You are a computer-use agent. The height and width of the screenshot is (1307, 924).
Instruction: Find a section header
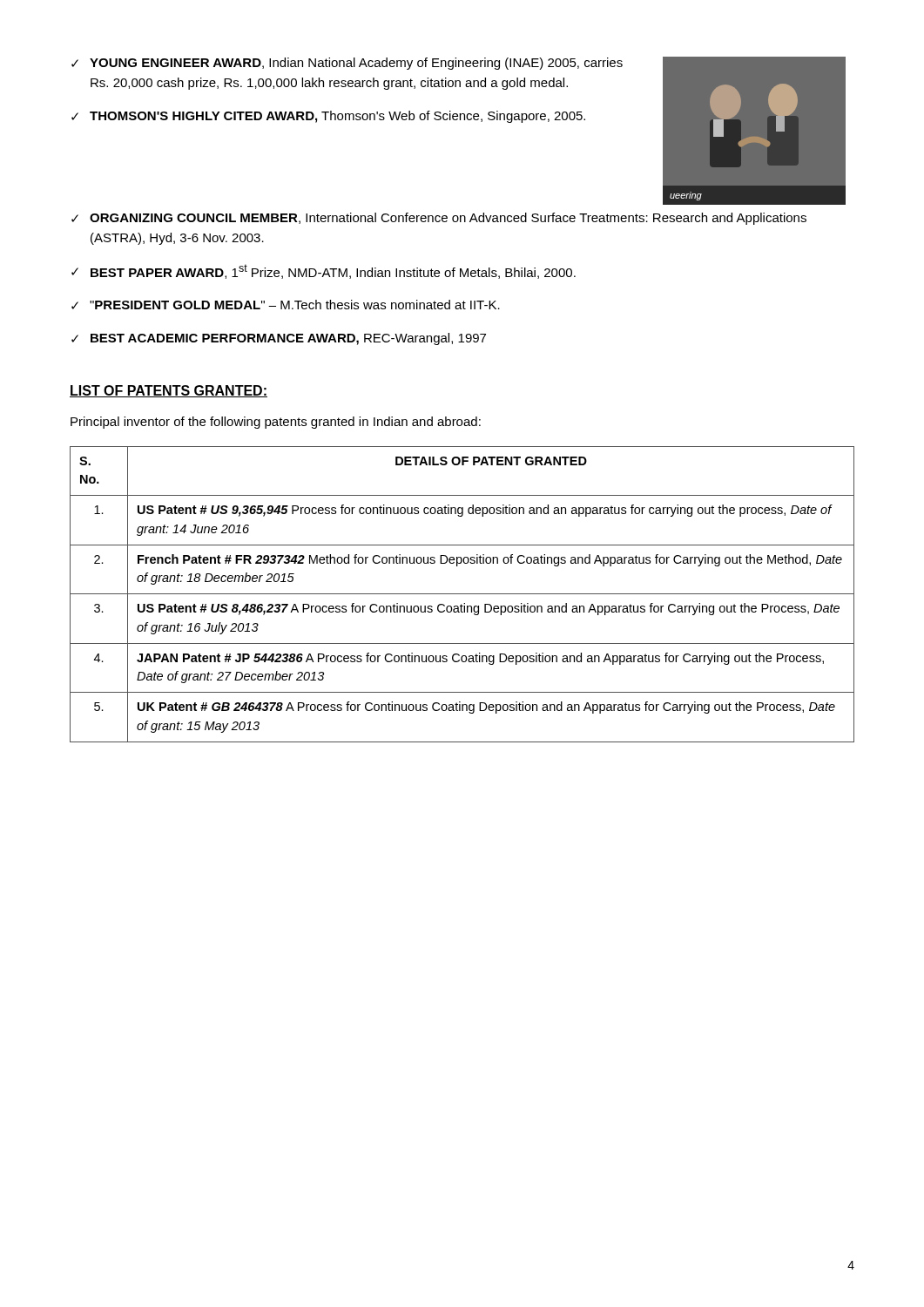(168, 391)
